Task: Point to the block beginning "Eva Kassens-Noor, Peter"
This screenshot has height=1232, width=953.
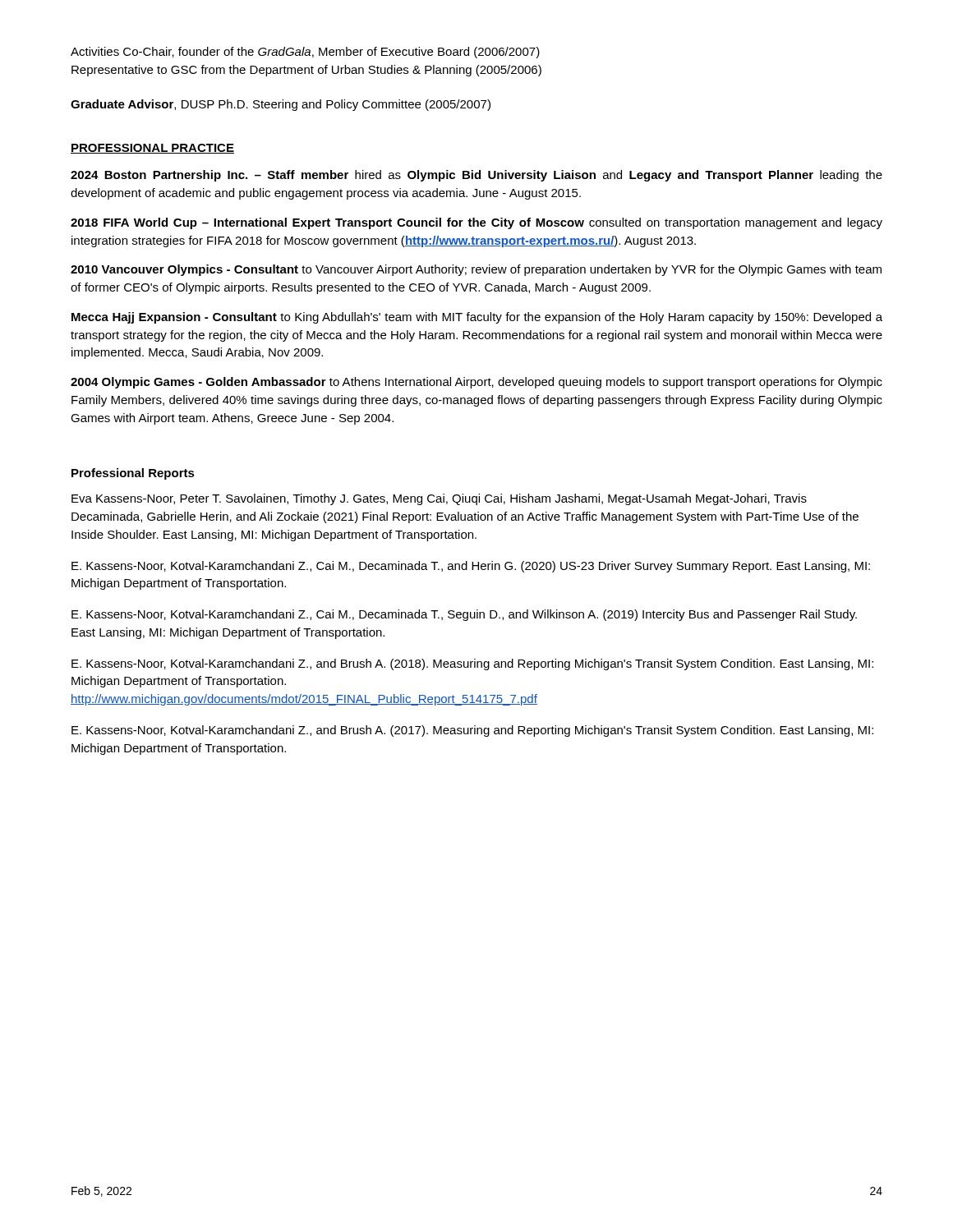Action: tap(465, 516)
